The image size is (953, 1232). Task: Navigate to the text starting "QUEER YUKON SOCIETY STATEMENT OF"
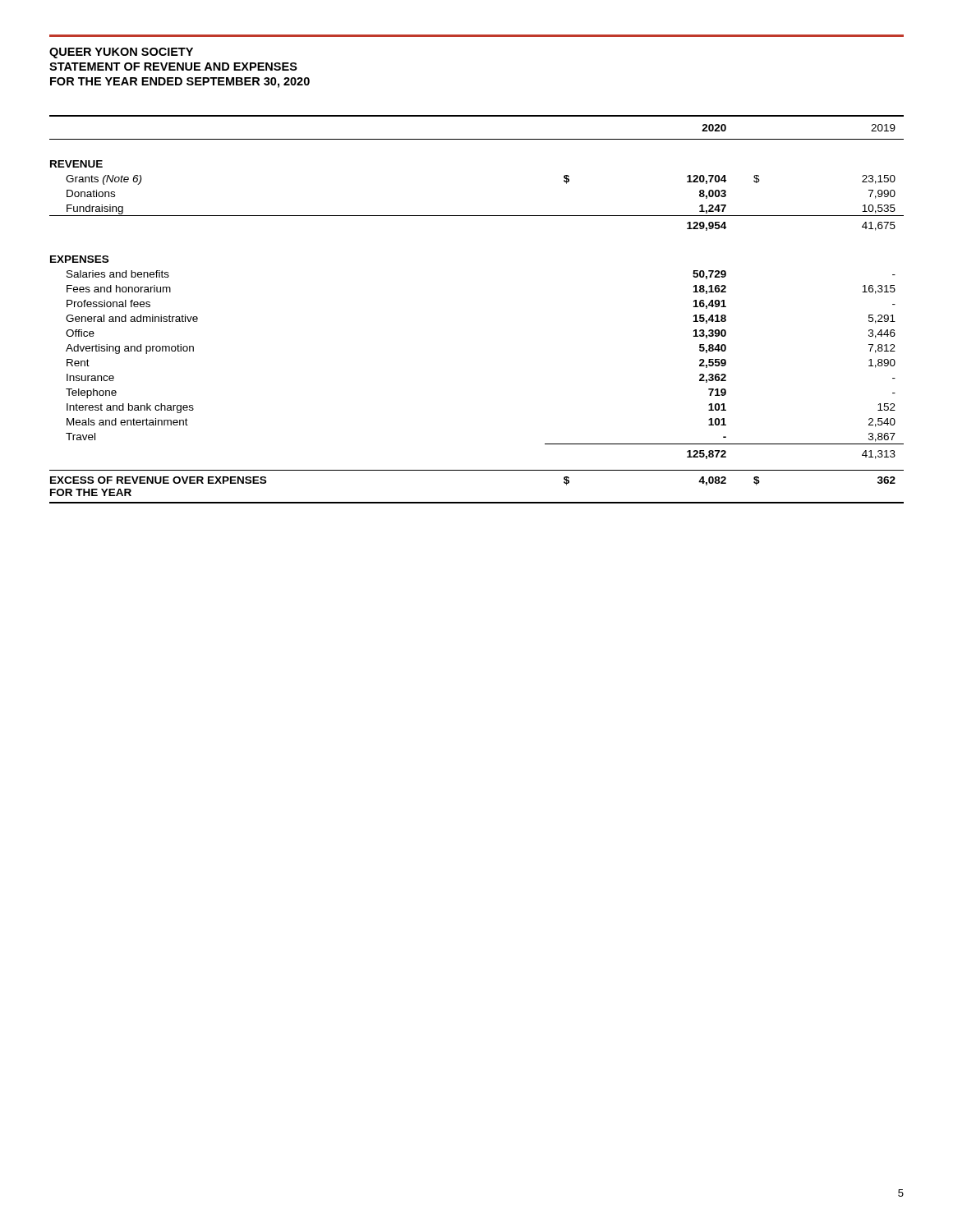[180, 67]
